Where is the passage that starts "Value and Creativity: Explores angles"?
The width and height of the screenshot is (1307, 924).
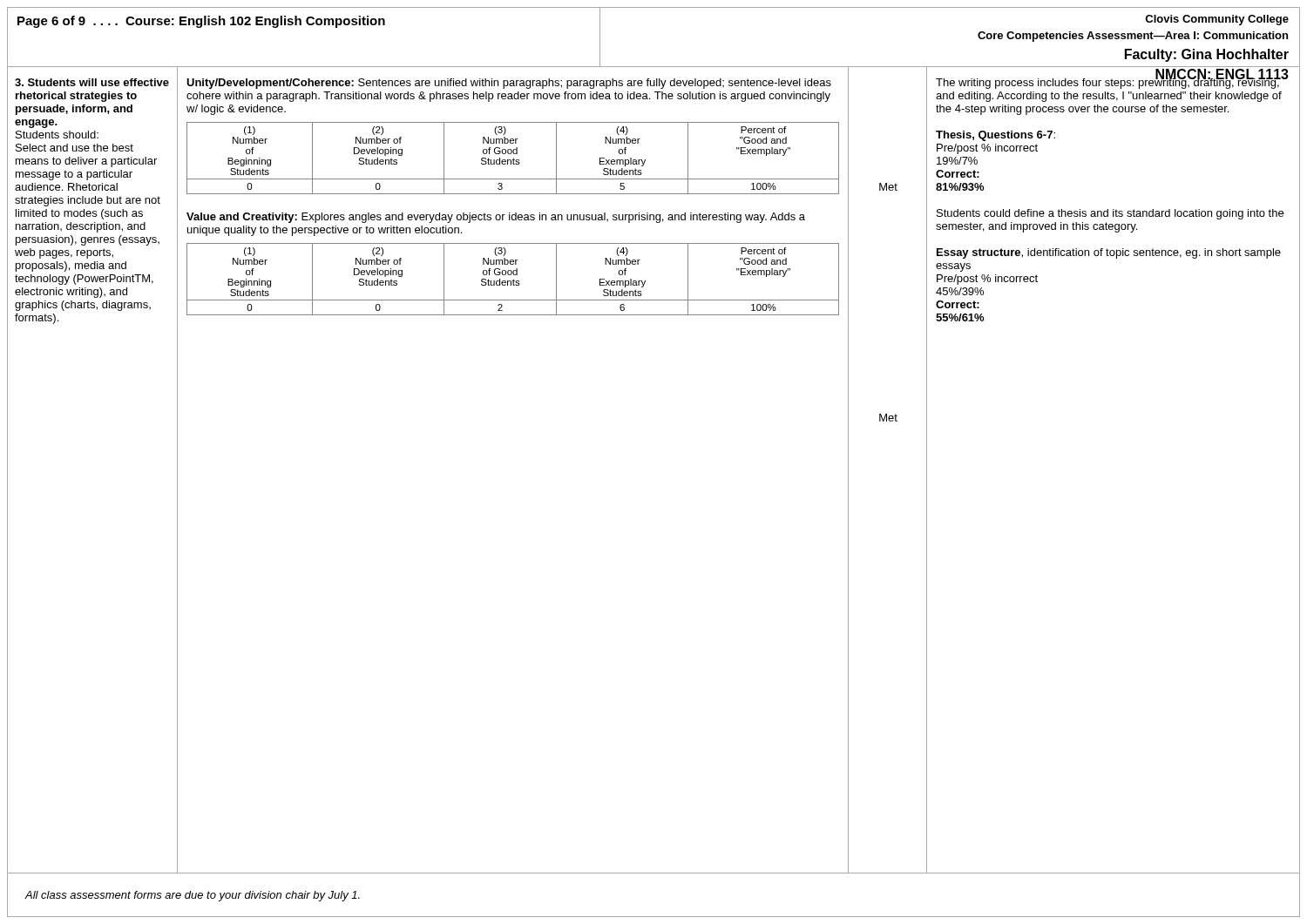(496, 223)
